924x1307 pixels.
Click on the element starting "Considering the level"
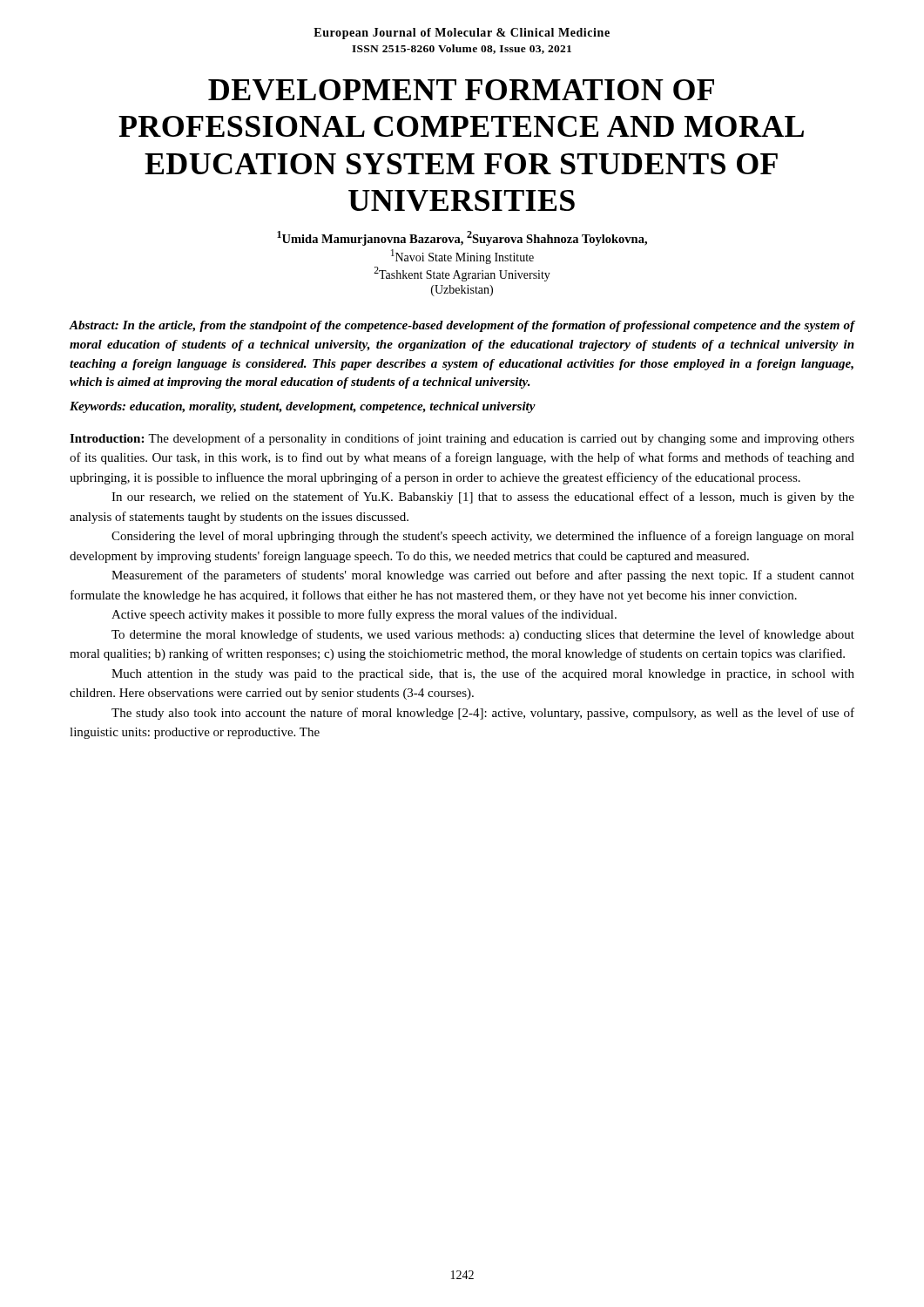click(x=462, y=546)
